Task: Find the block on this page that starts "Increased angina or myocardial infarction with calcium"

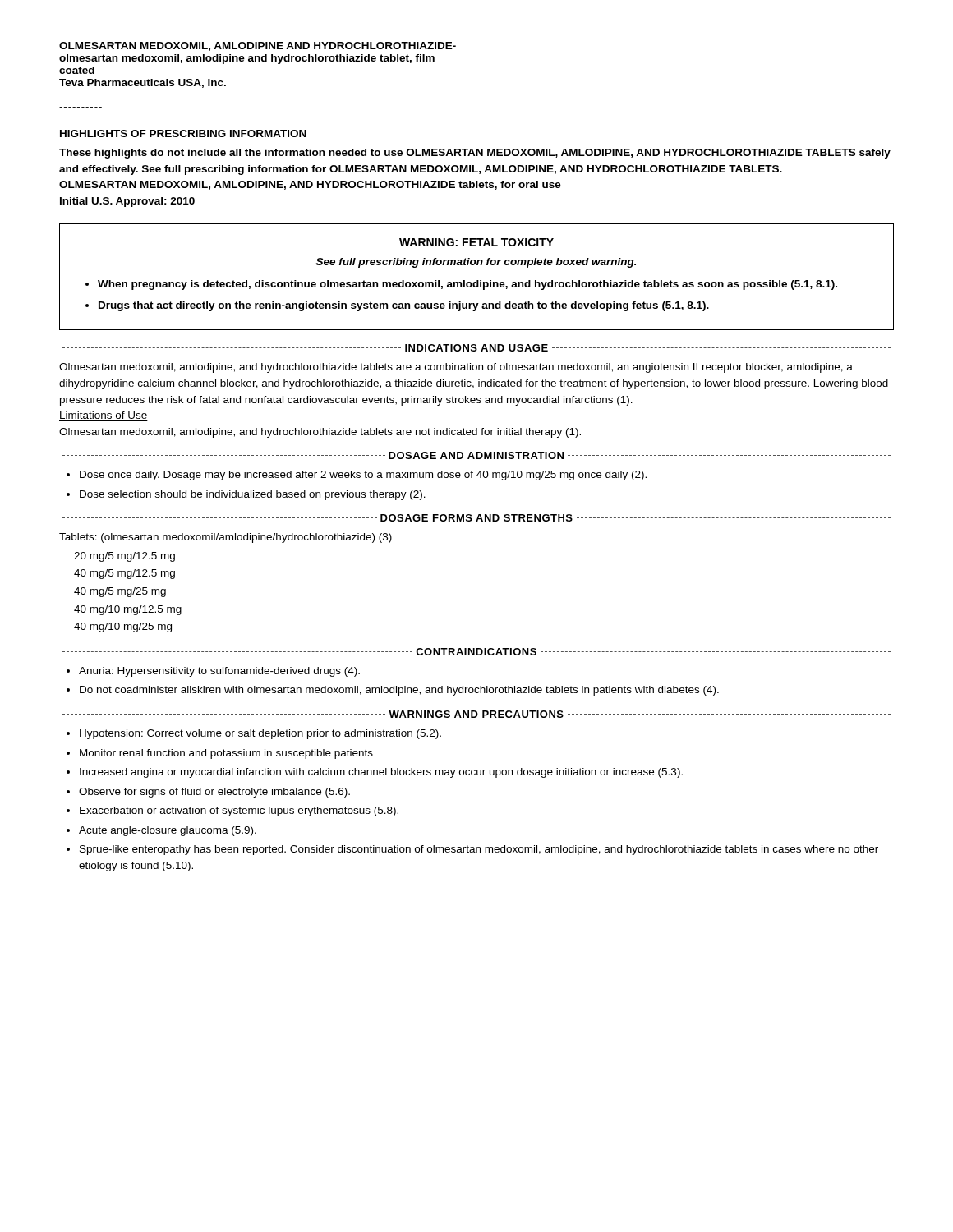Action: pyautogui.click(x=381, y=772)
